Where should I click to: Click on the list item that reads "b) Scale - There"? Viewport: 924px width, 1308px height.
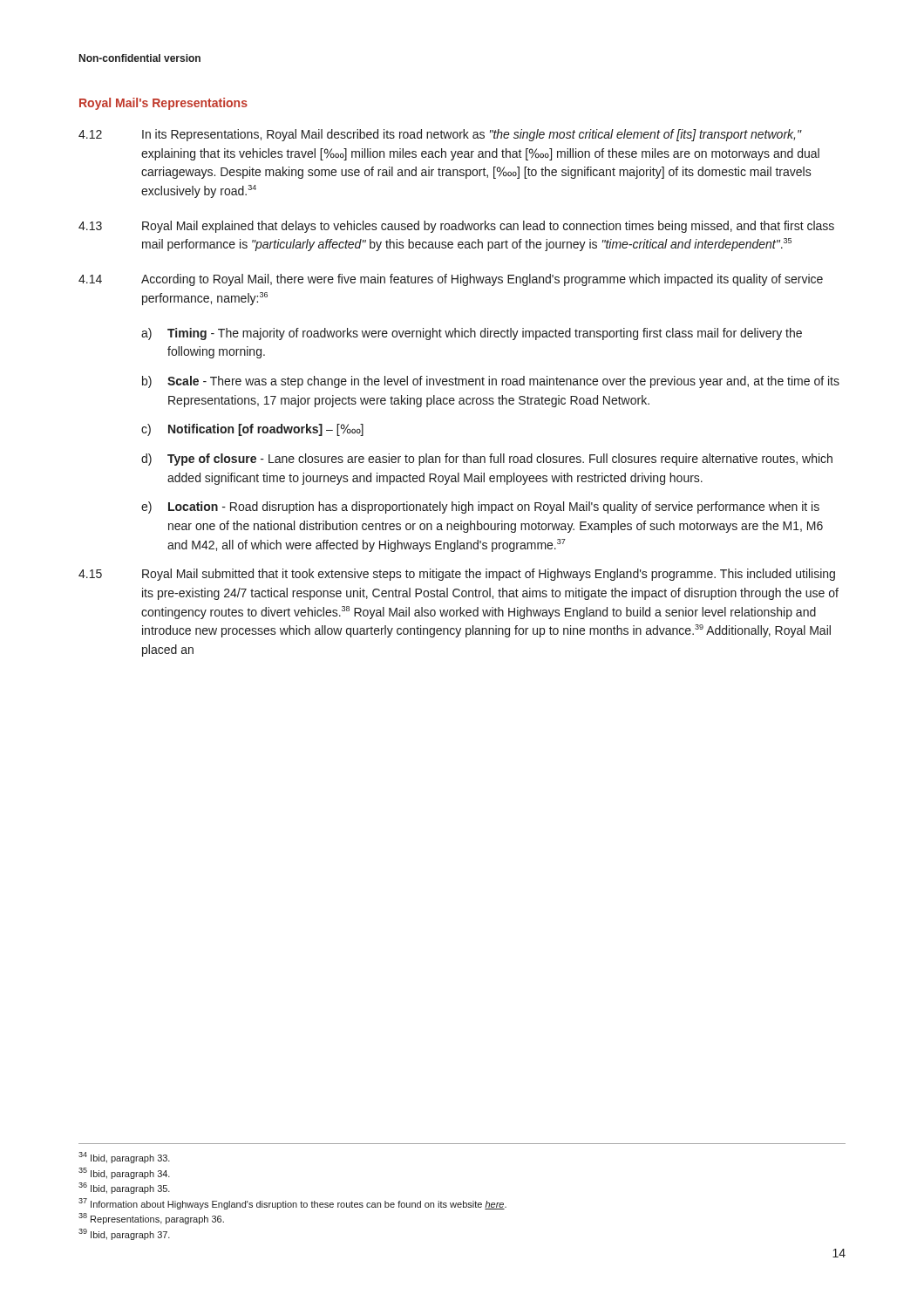pos(493,391)
